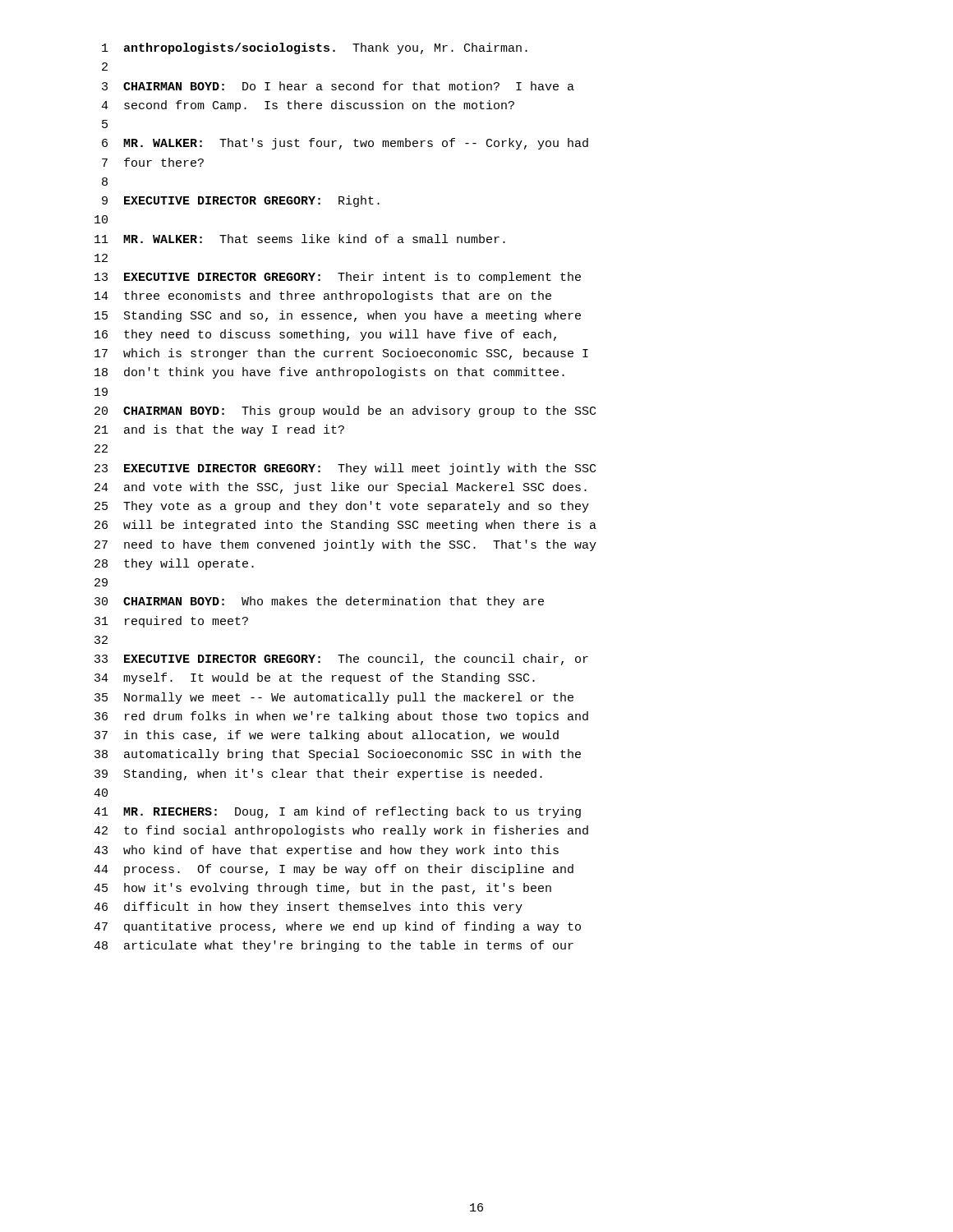Find the text block with the text "38automatically bring that Special Socioeconomic SSC"
953x1232 pixels.
click(485, 756)
